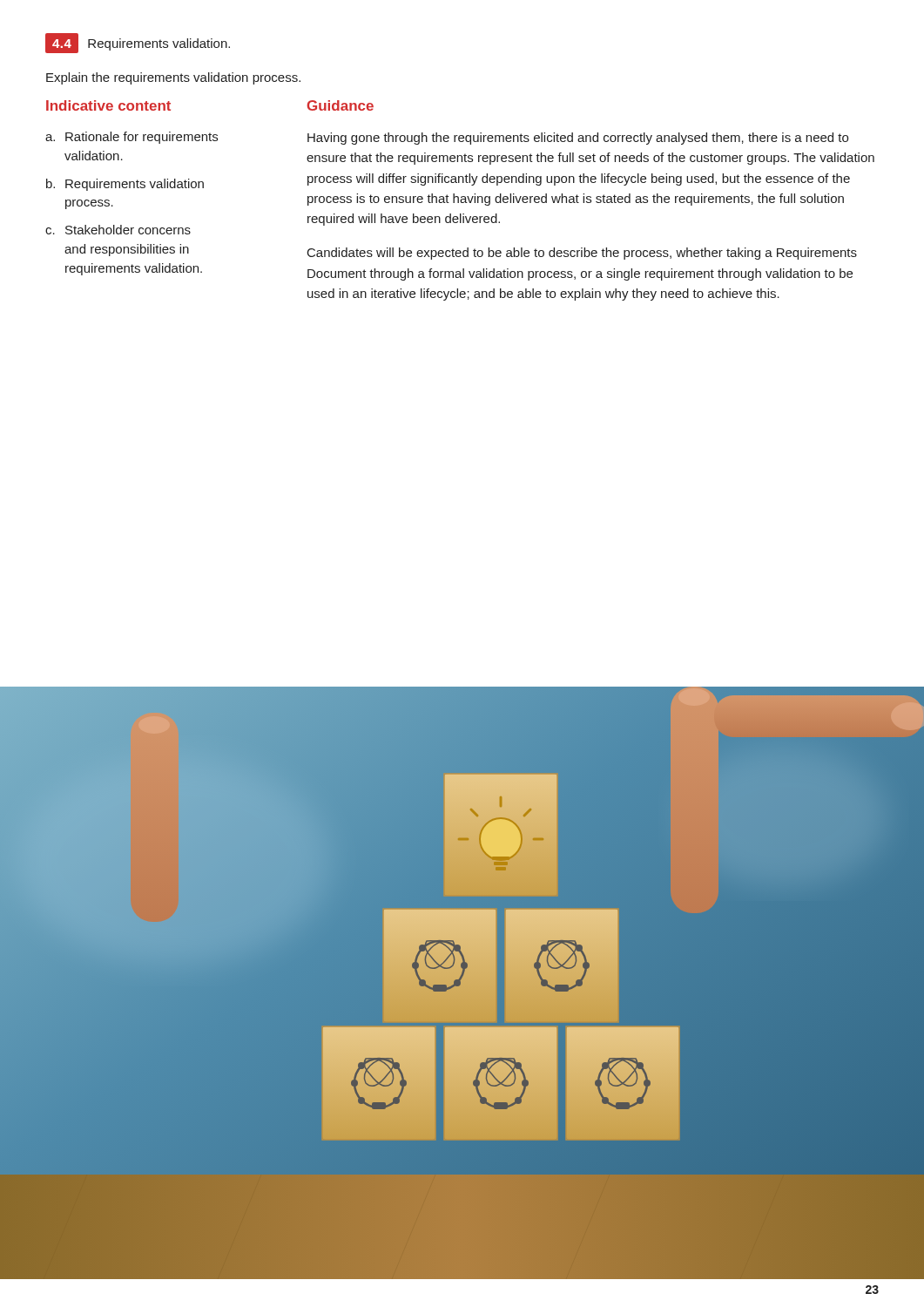924x1307 pixels.
Task: Click on the block starting "Candidates will be expected to be"
Action: pyautogui.click(x=582, y=273)
